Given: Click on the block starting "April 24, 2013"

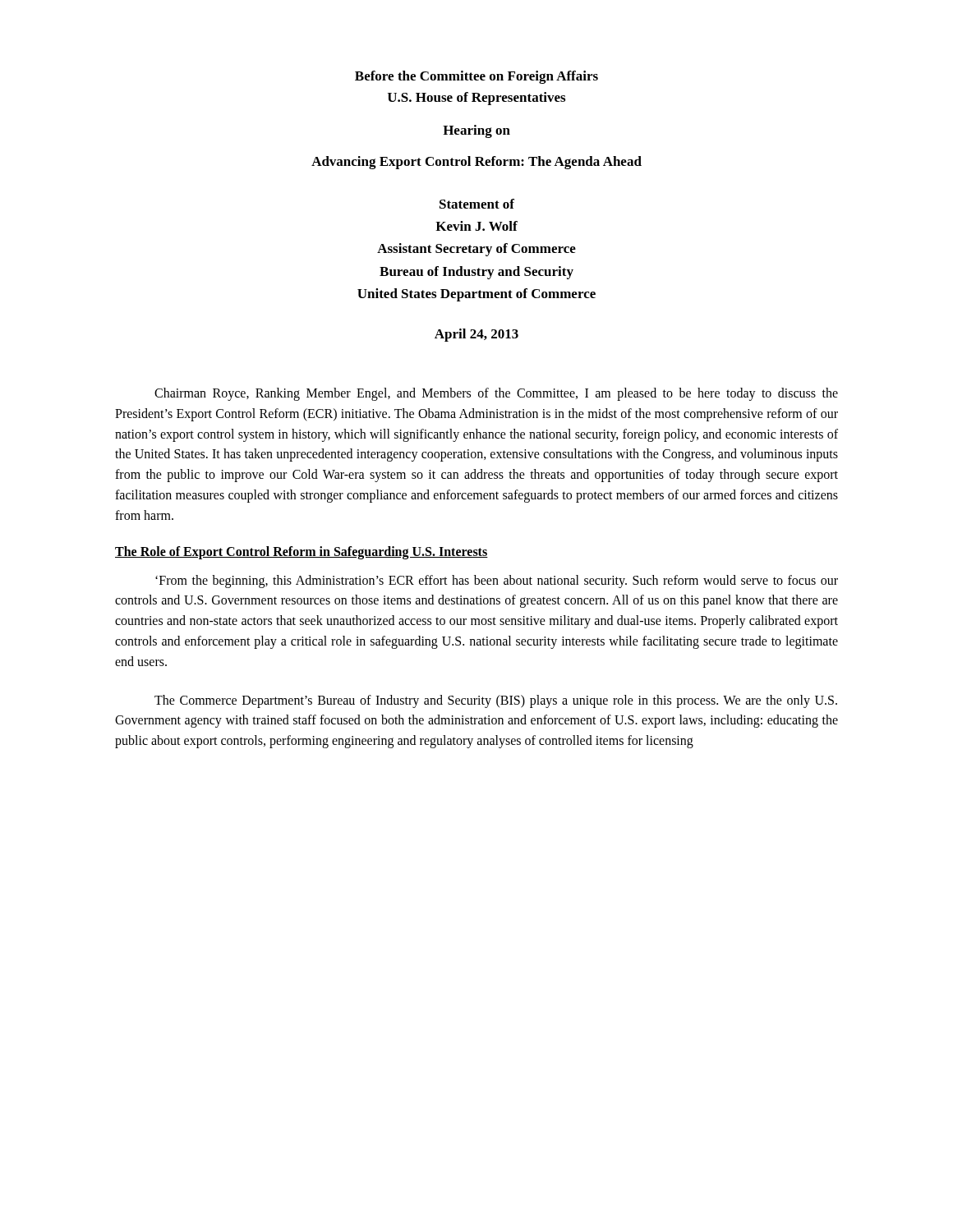Looking at the screenshot, I should point(476,334).
